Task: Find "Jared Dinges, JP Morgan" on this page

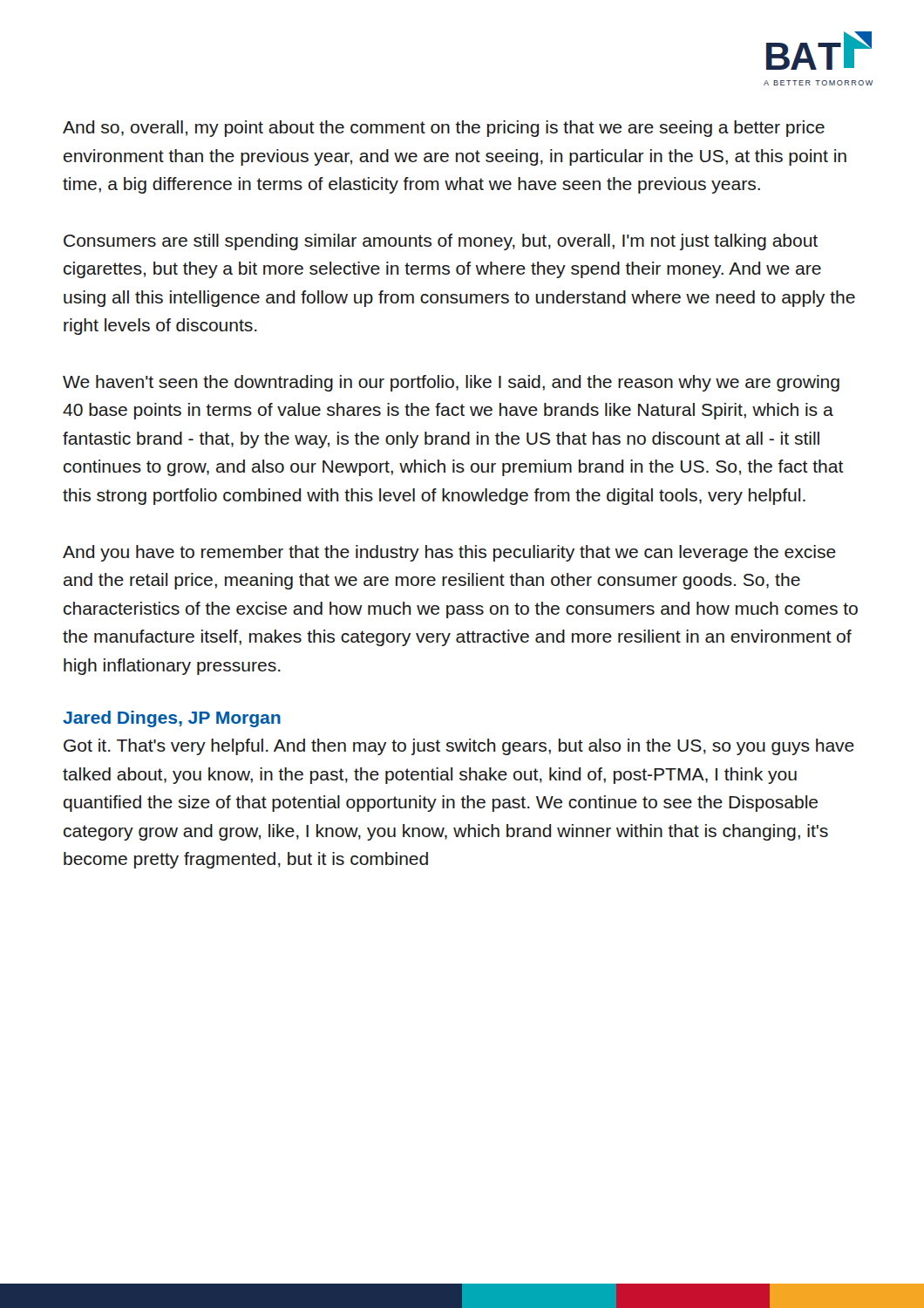Action: [x=172, y=718]
